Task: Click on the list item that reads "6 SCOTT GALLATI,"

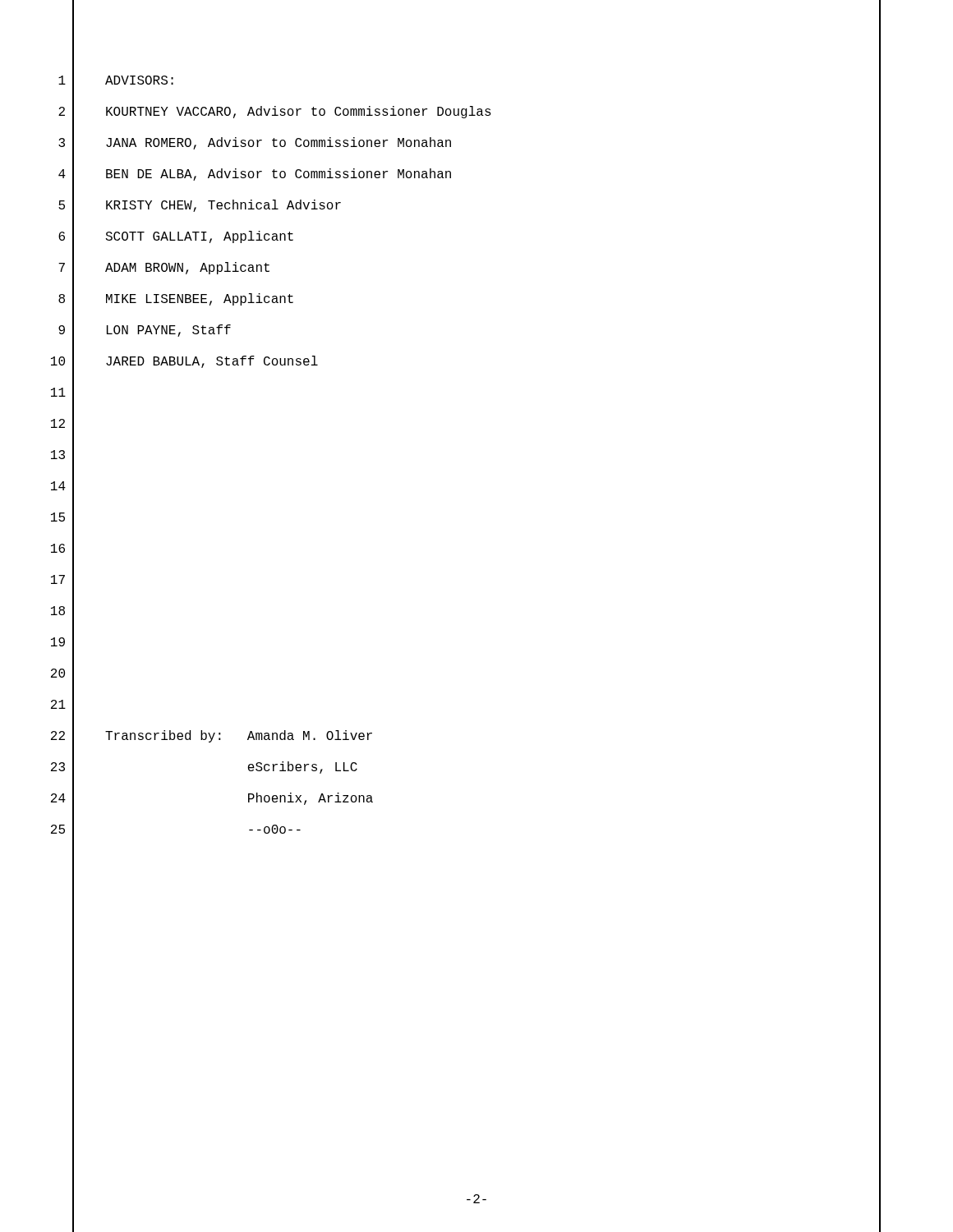Action: pyautogui.click(x=147, y=237)
